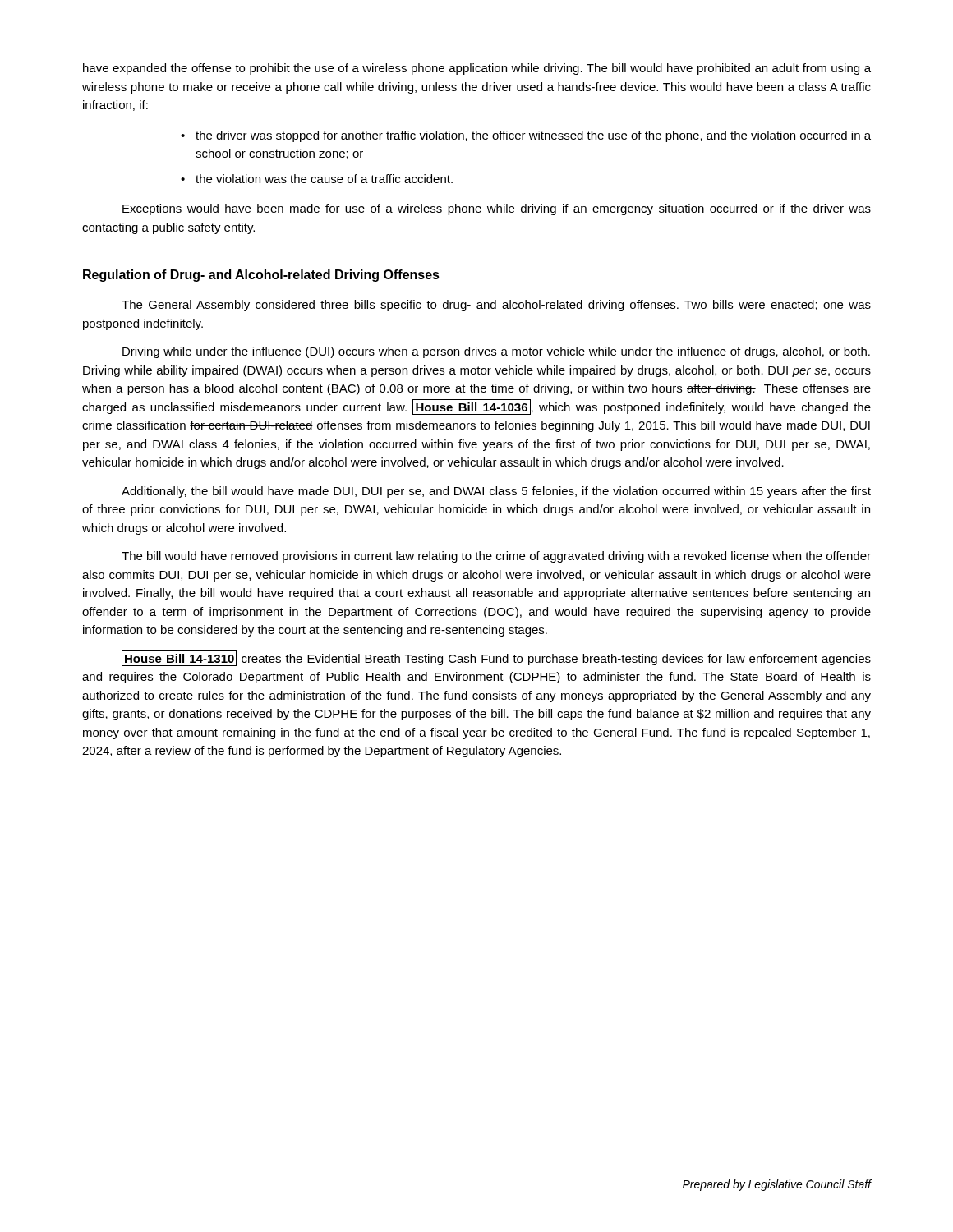Locate the text block with the text "The General Assembly considered three bills specific to"
953x1232 pixels.
[x=476, y=314]
